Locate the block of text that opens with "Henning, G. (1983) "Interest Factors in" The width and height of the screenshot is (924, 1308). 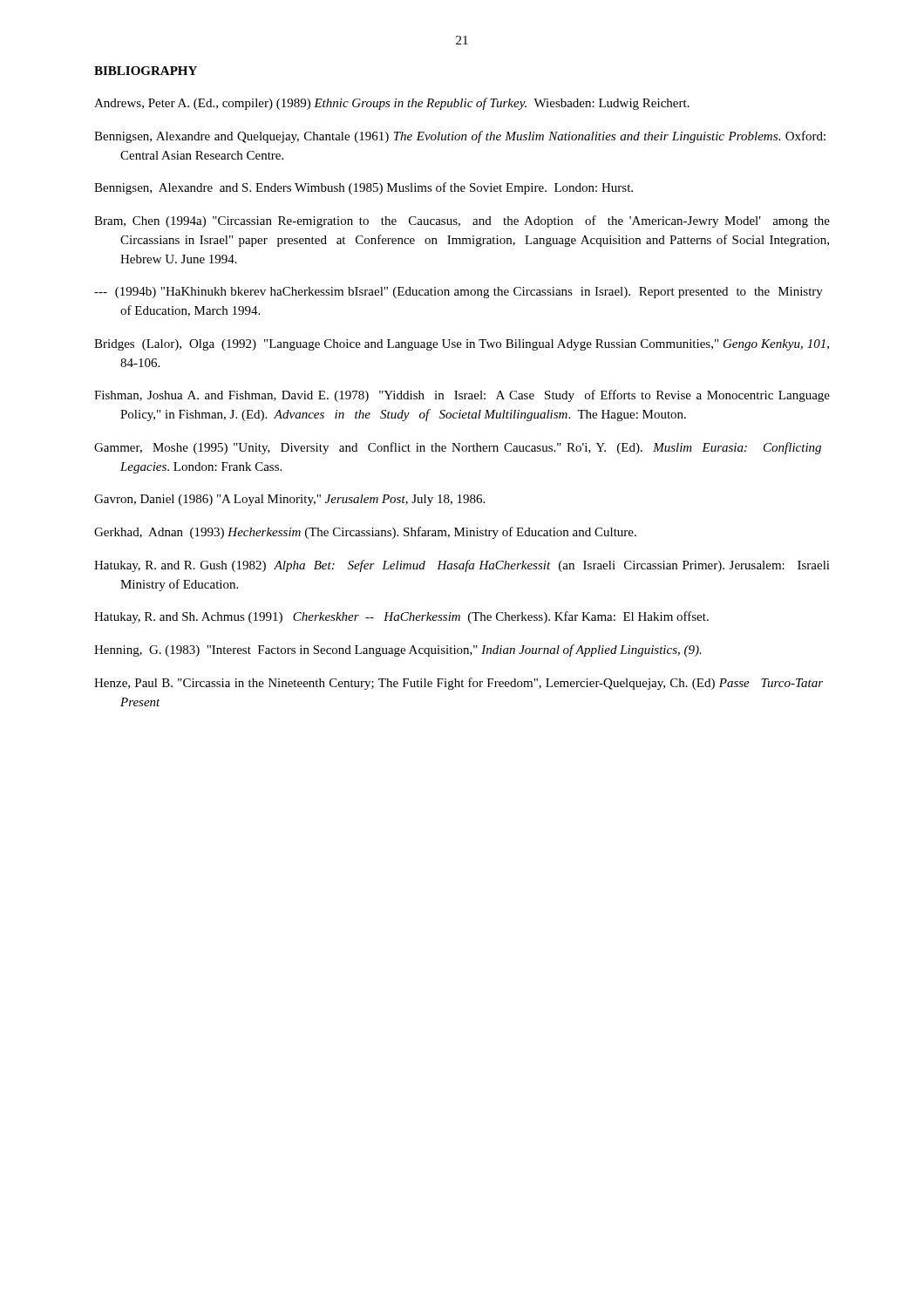pyautogui.click(x=398, y=650)
